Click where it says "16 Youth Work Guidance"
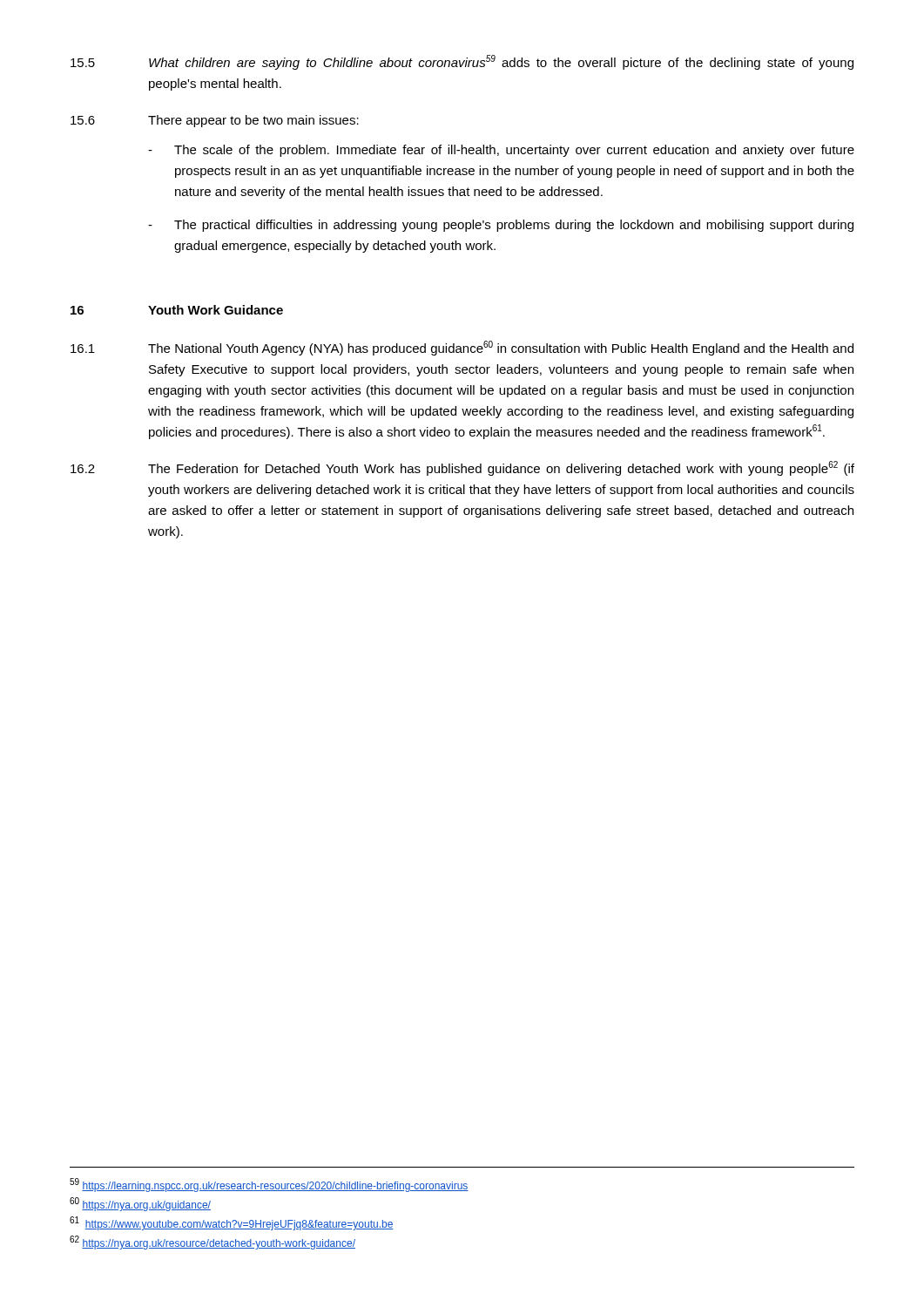 pos(177,310)
